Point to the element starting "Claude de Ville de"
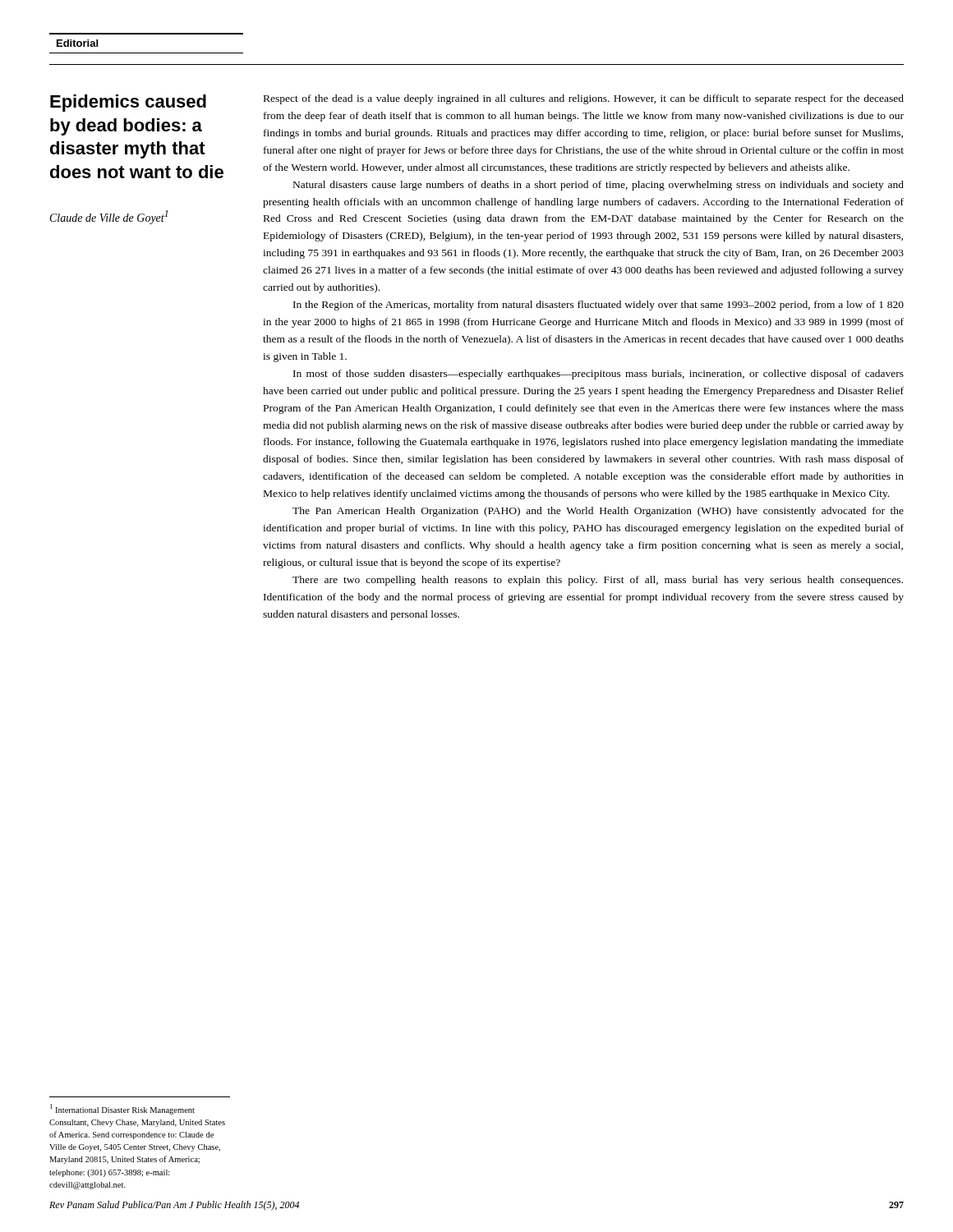This screenshot has width=953, height=1232. pos(109,217)
